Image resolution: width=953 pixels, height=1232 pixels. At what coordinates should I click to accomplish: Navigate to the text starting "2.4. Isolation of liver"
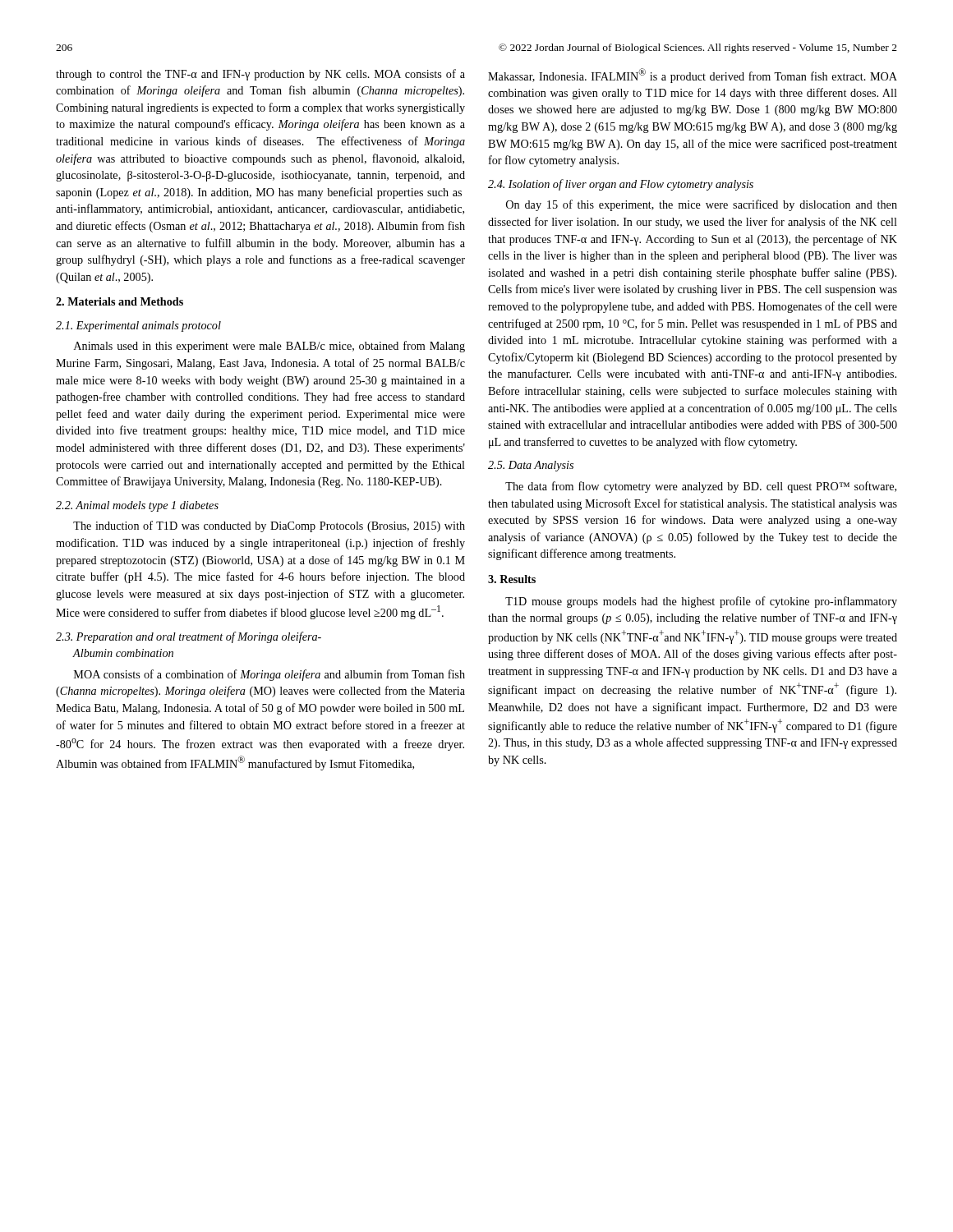click(693, 184)
